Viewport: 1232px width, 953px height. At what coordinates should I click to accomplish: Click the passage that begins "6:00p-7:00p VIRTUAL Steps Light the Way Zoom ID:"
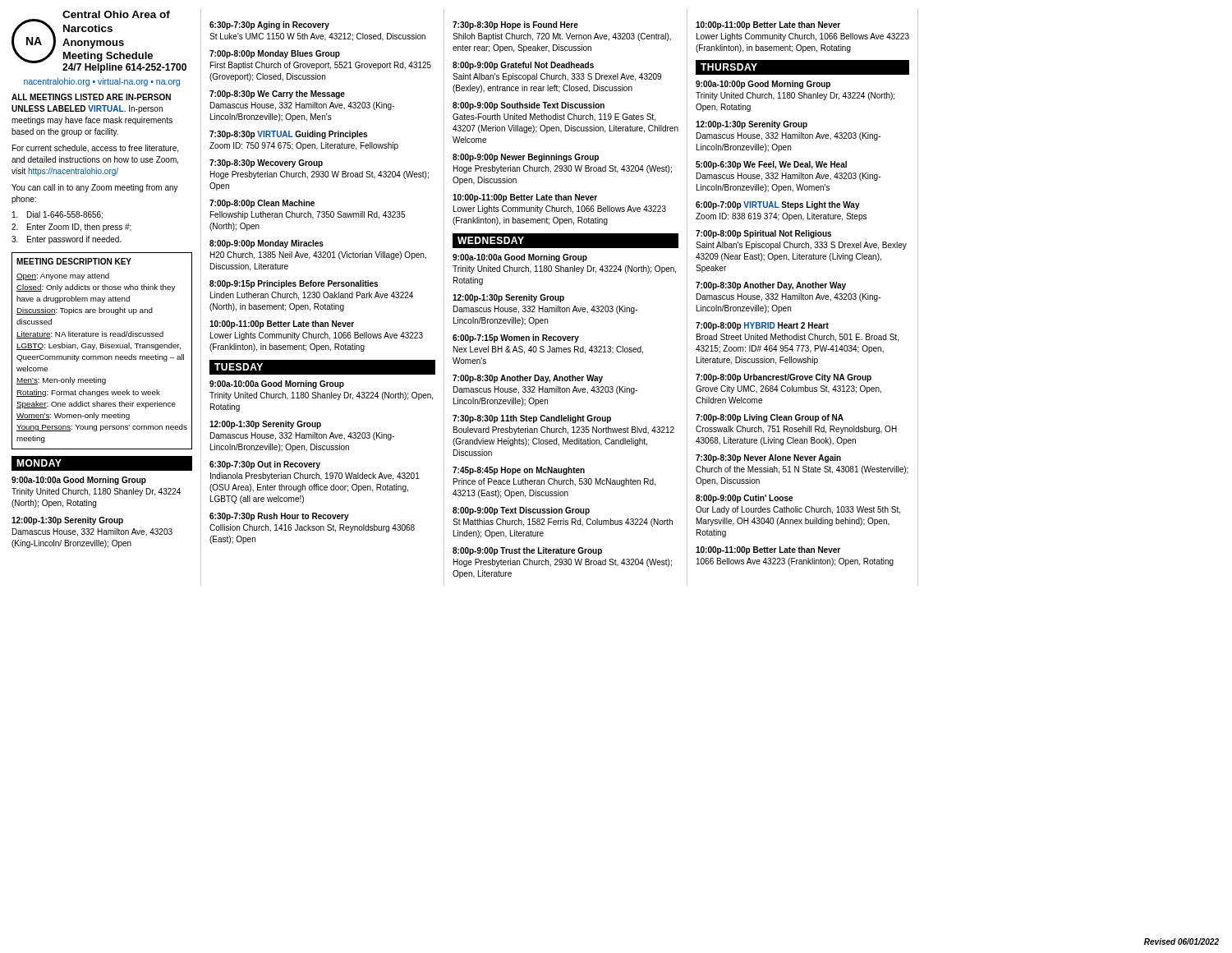(x=781, y=211)
